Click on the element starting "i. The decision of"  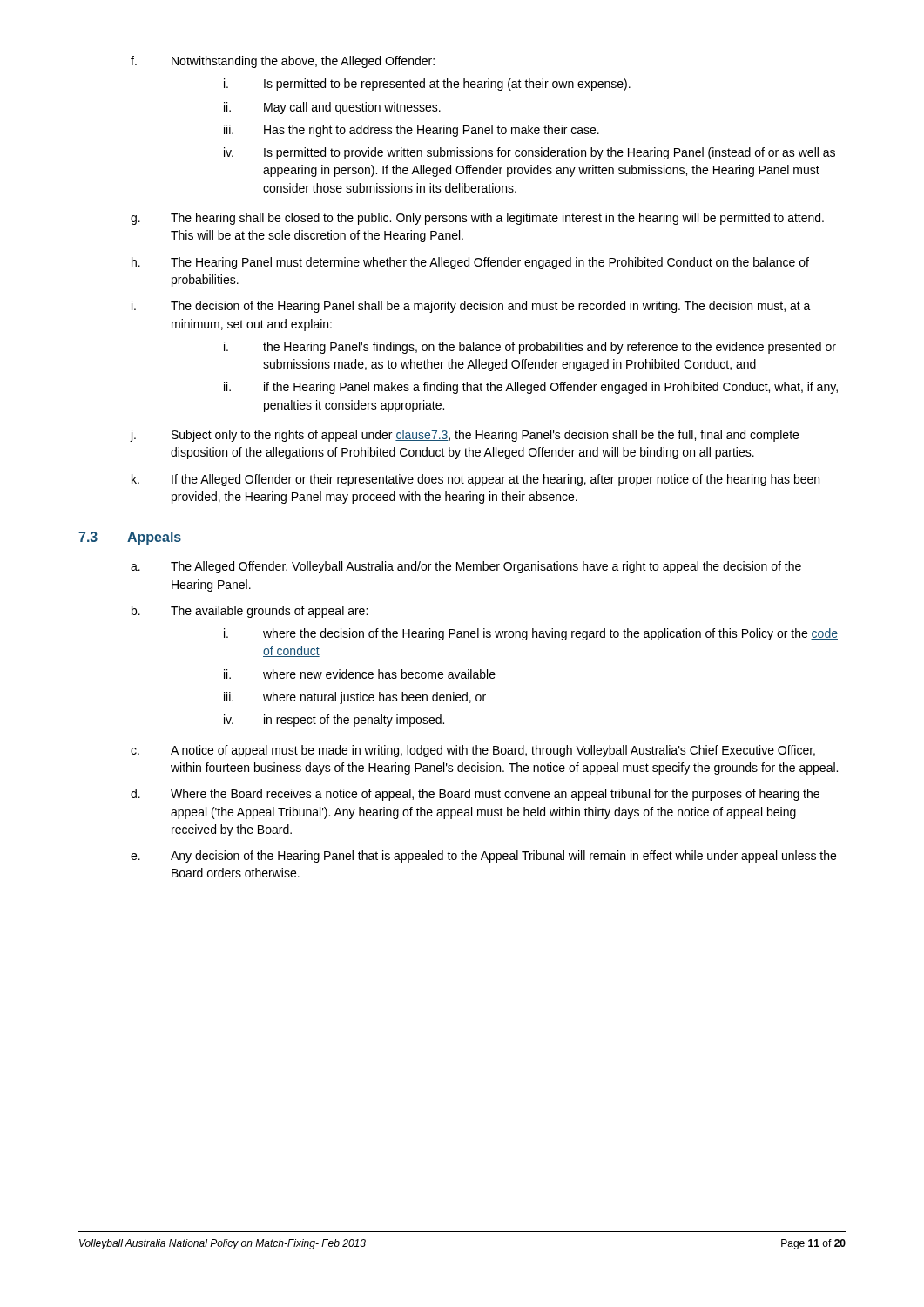point(488,358)
